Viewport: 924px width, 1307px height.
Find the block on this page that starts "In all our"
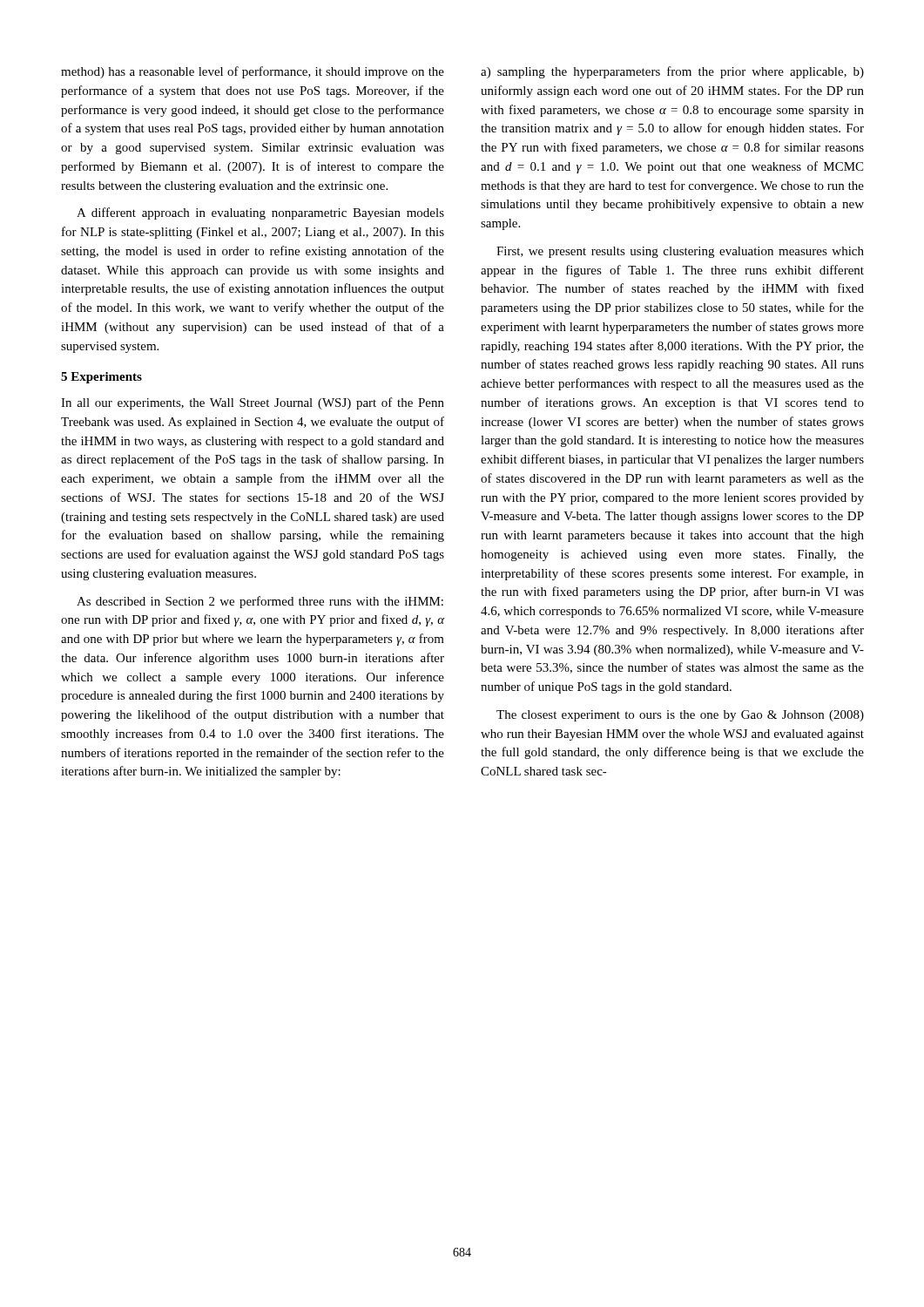pyautogui.click(x=253, y=489)
